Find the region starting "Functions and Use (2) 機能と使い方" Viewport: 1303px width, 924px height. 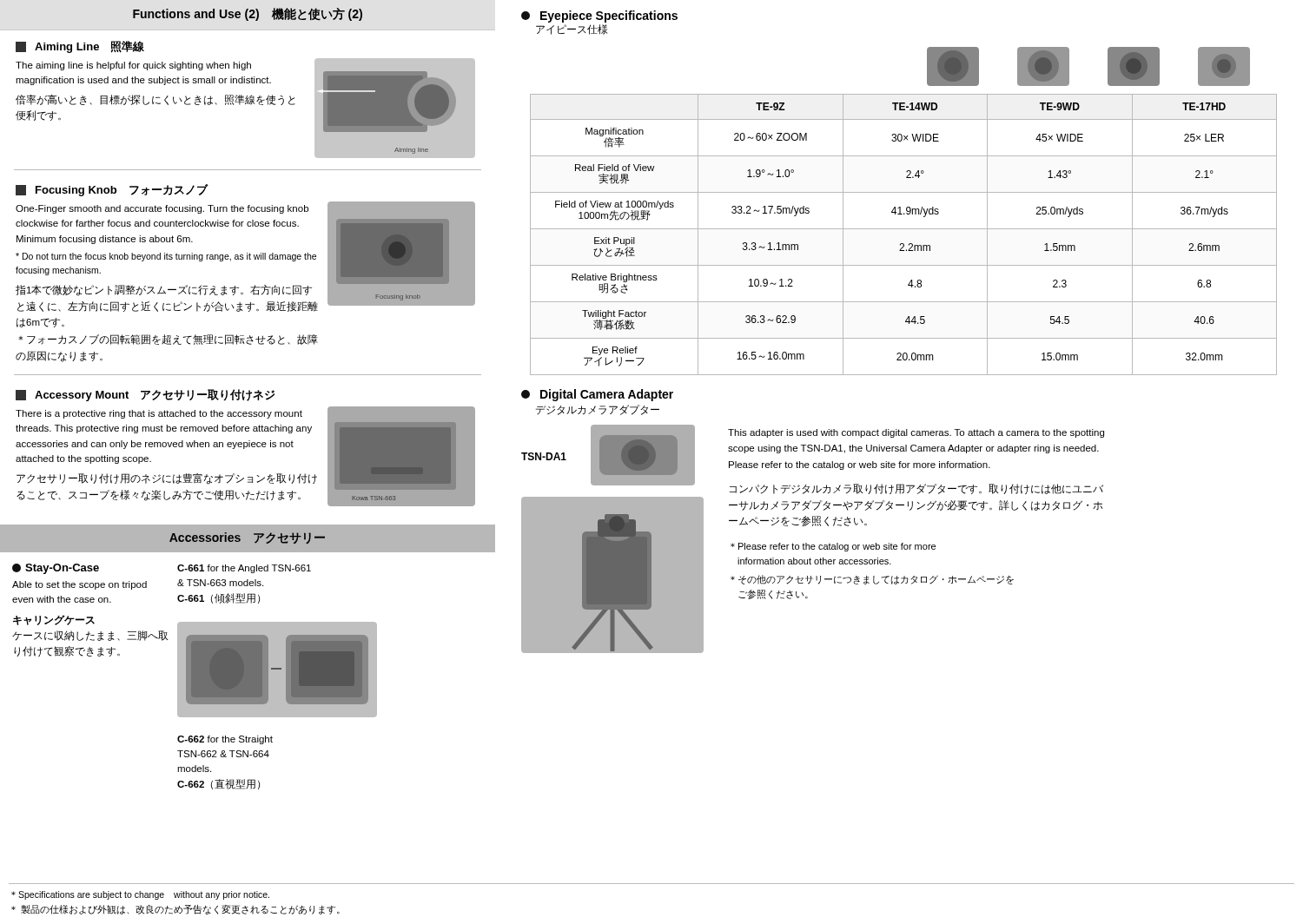tap(248, 14)
